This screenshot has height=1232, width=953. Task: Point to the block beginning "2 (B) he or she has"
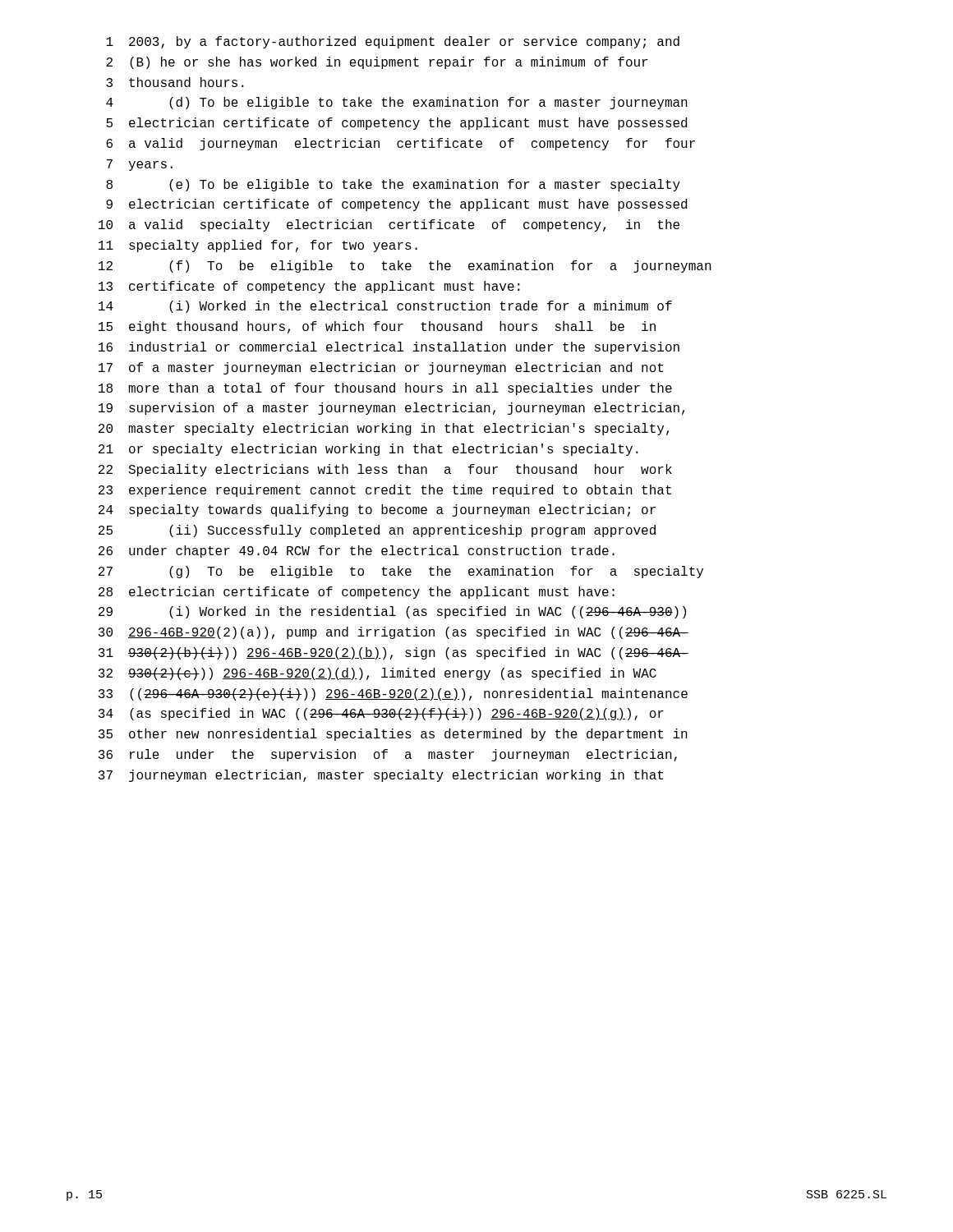(x=485, y=63)
